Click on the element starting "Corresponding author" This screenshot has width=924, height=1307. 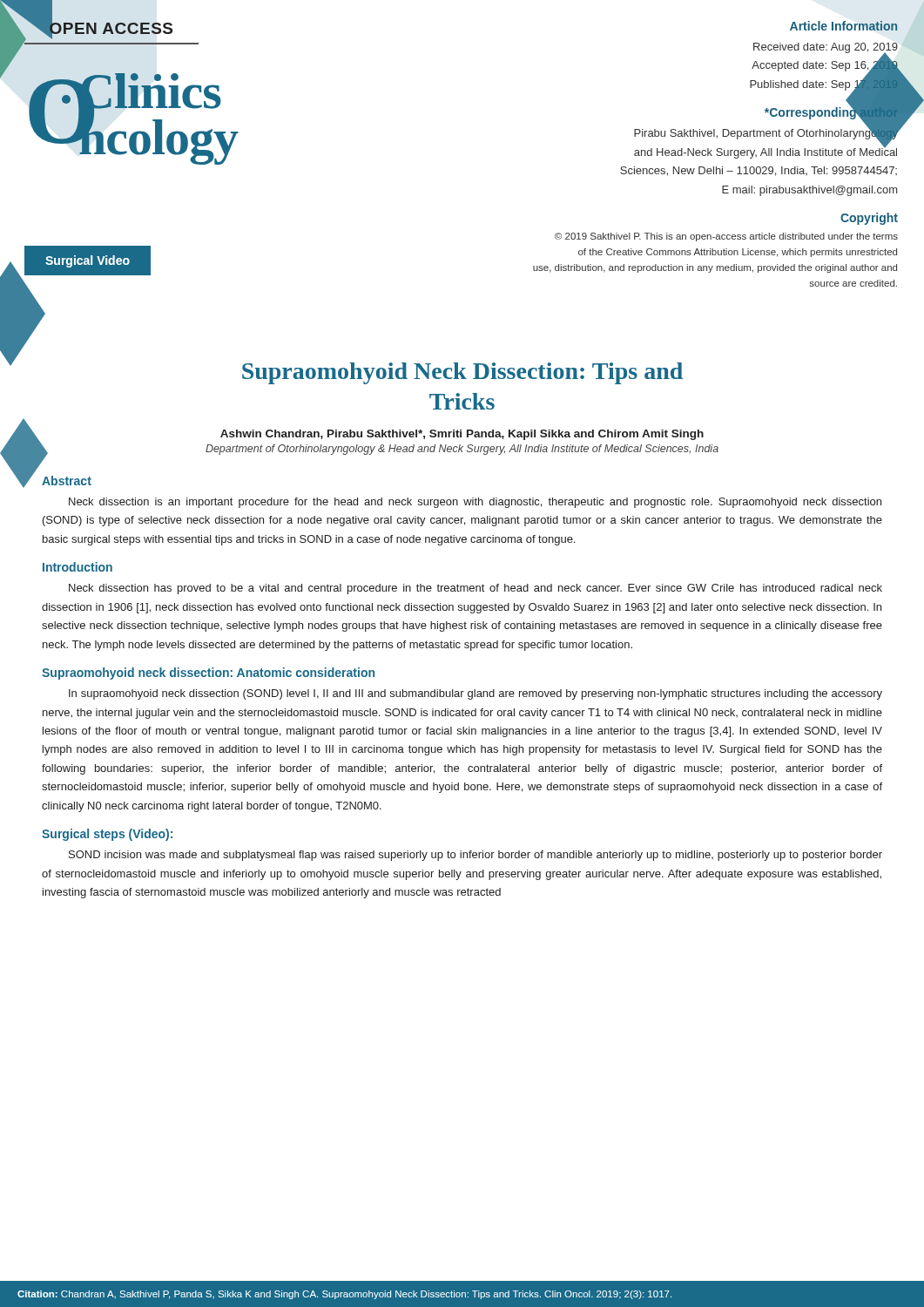pyautogui.click(x=831, y=113)
